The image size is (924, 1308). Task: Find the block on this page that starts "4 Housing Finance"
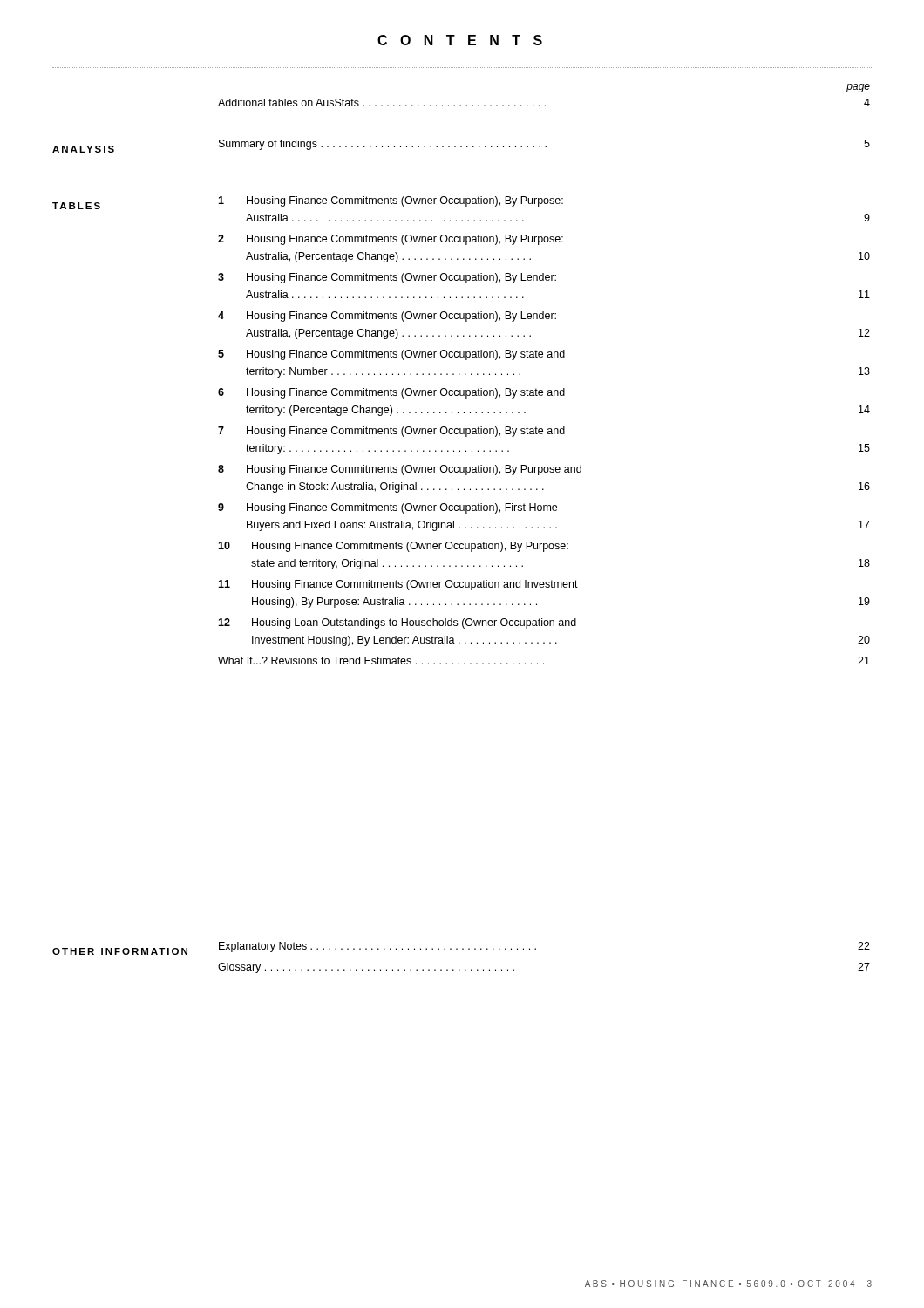coord(544,324)
